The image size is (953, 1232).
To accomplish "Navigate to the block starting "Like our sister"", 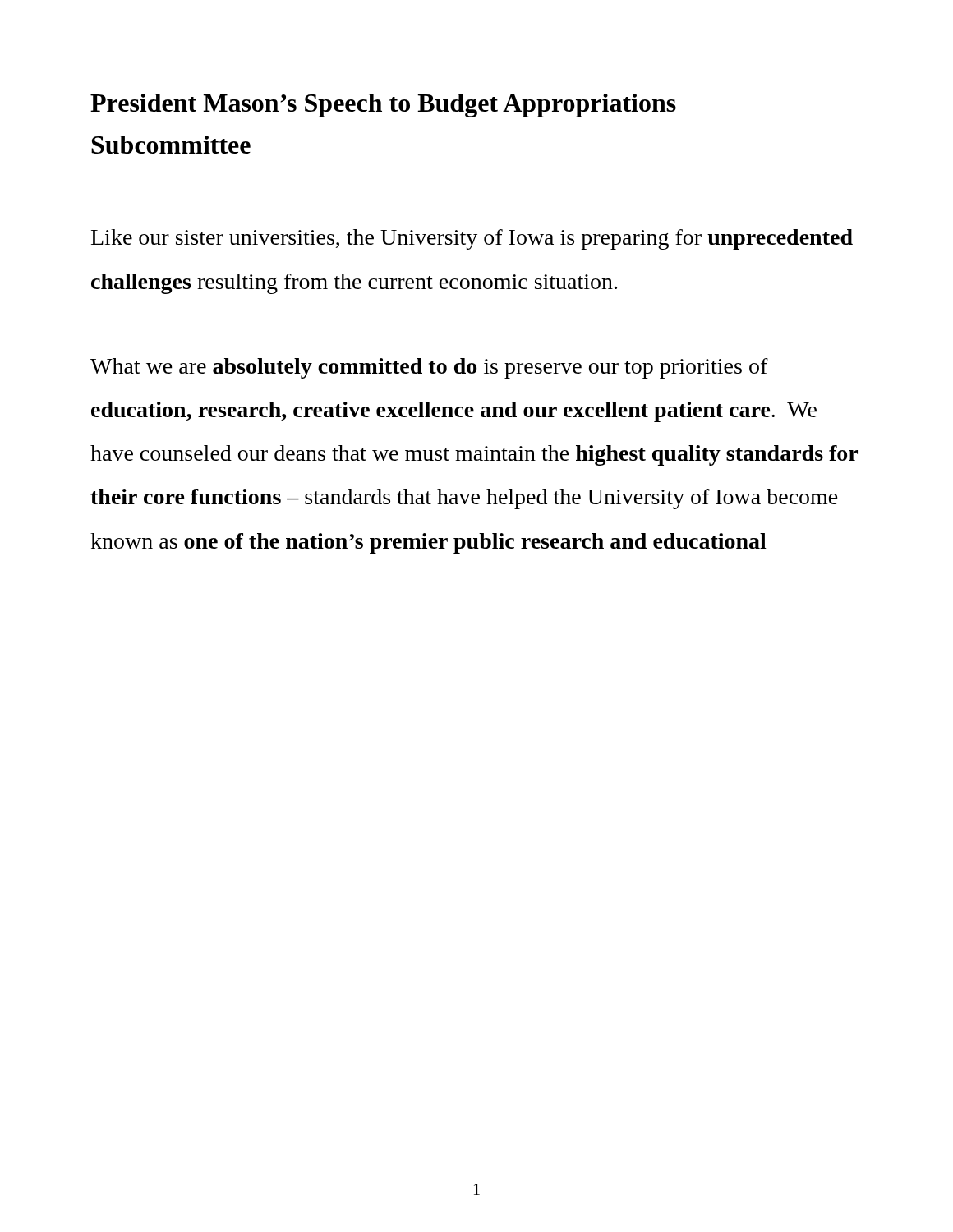I will 472,259.
